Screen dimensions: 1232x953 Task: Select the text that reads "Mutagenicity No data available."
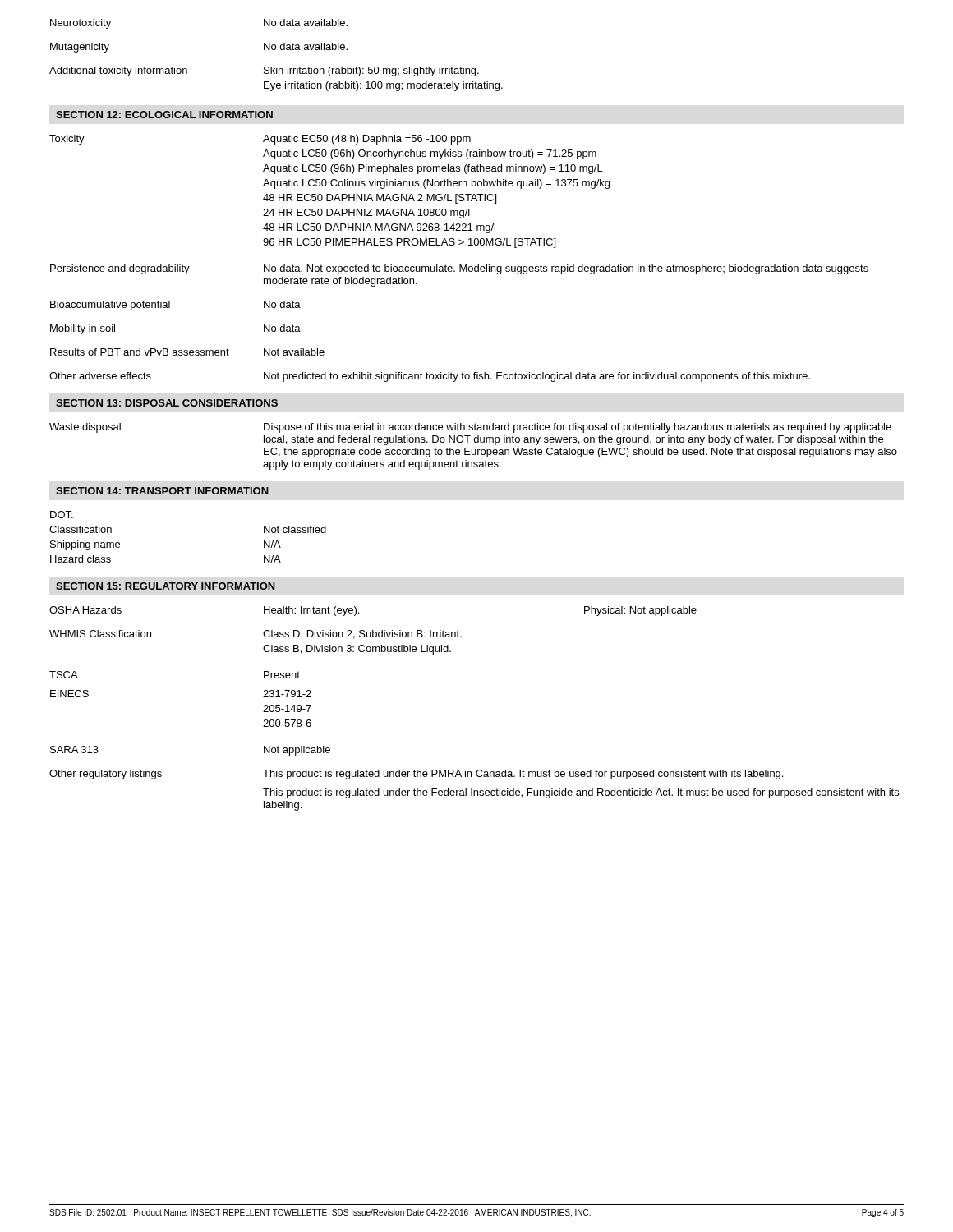tap(82, 47)
